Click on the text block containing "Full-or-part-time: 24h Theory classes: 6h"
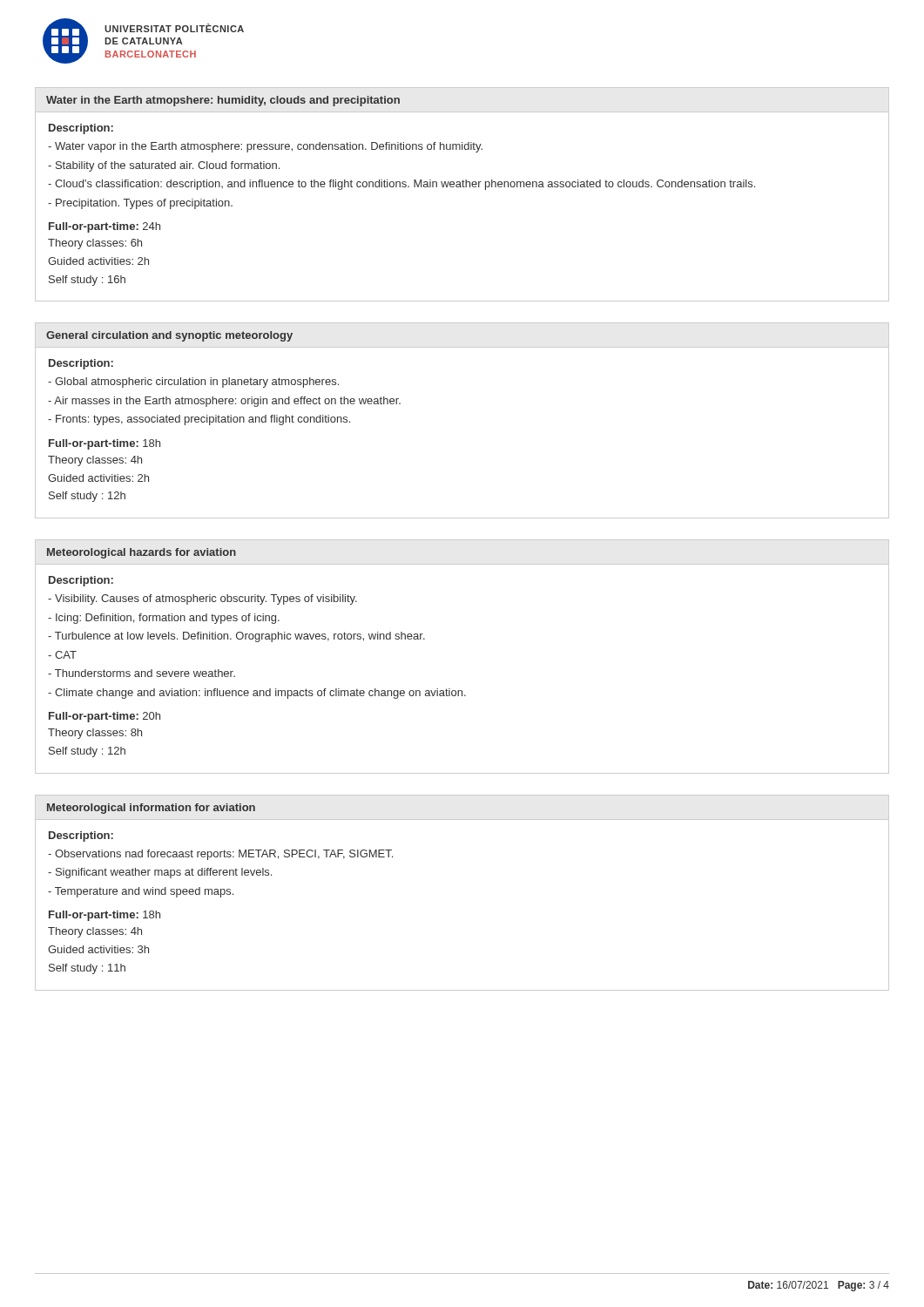The width and height of the screenshot is (924, 1307). coord(105,227)
